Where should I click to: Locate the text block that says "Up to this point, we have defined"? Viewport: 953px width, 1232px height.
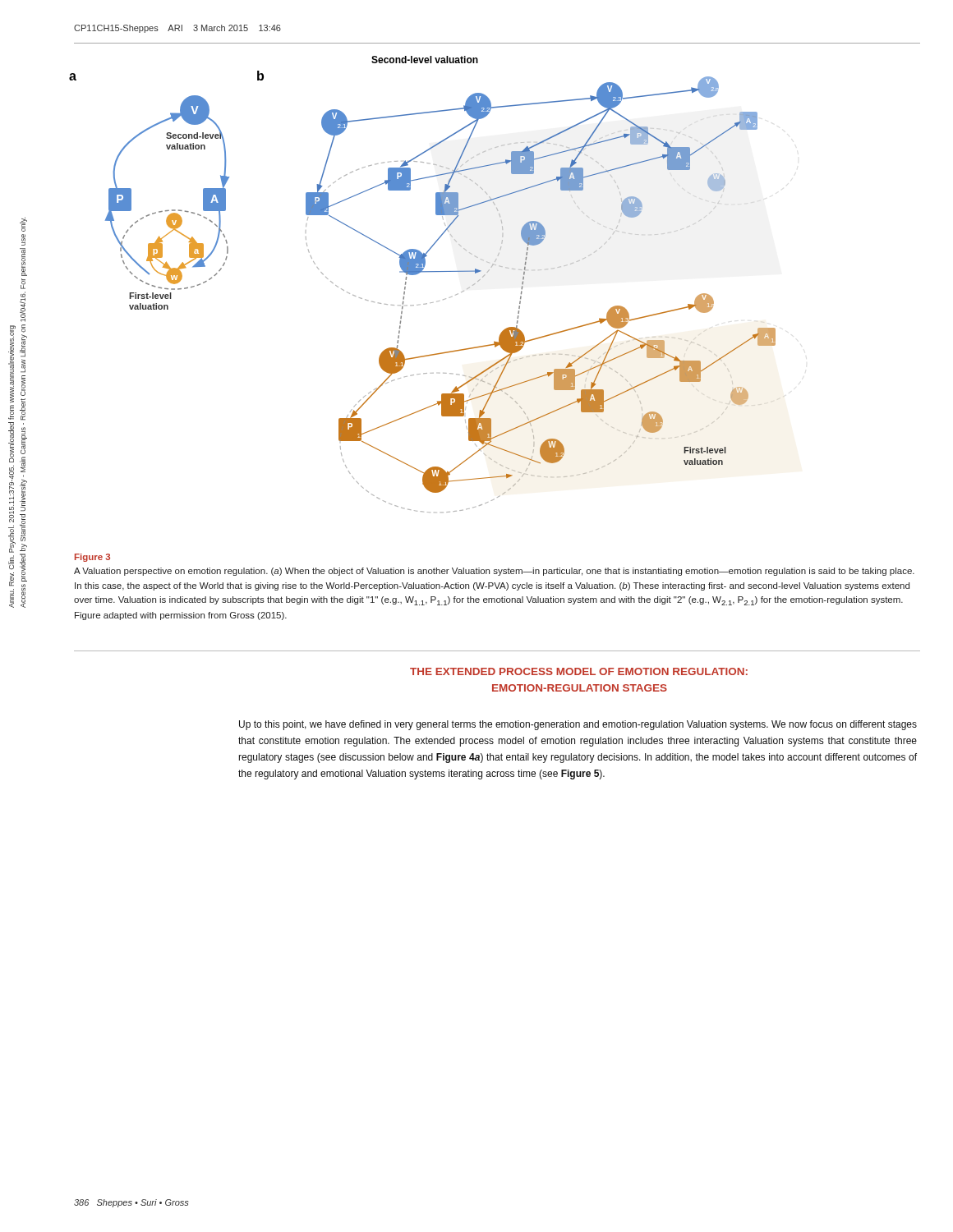578,749
